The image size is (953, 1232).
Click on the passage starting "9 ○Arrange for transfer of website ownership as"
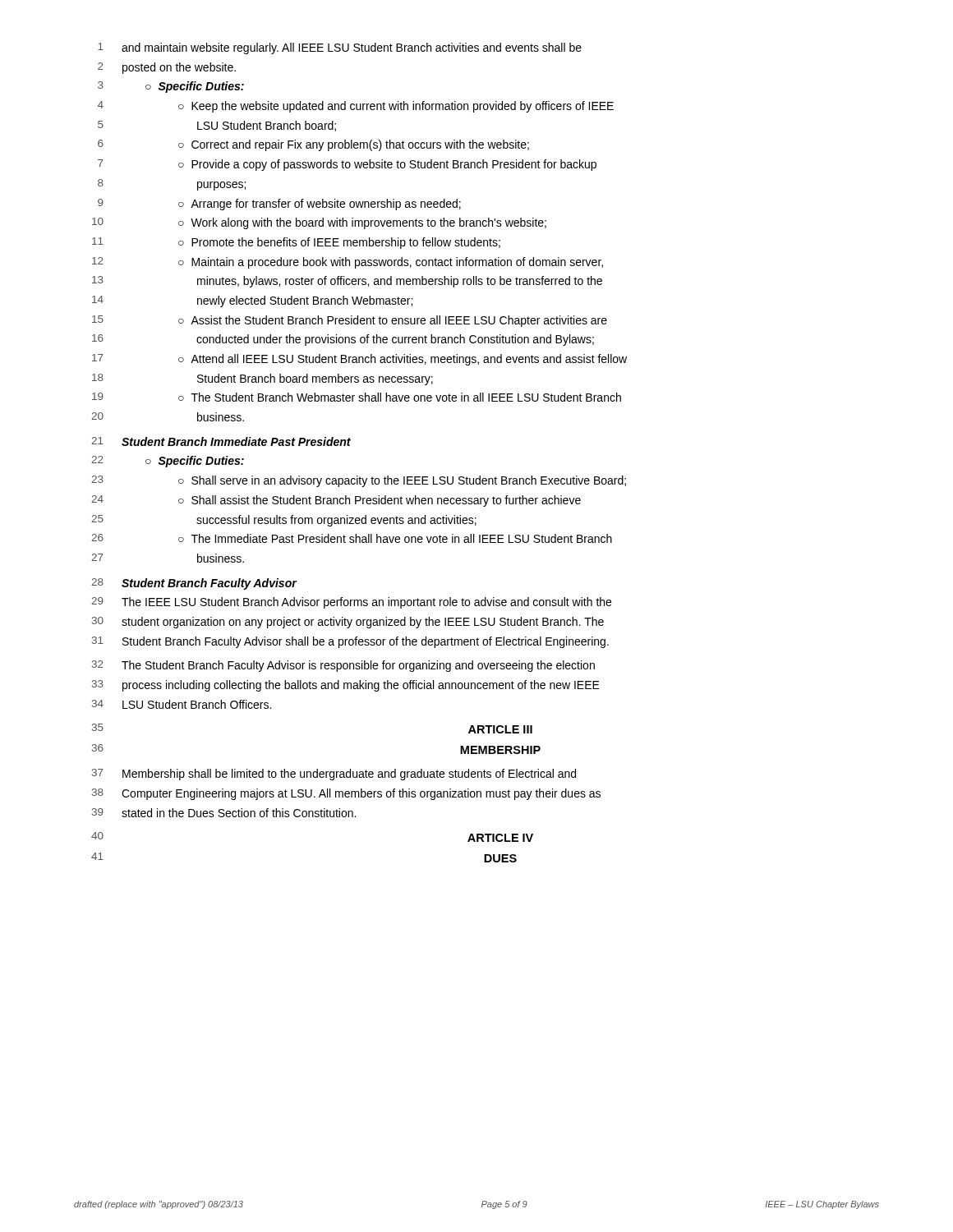(x=279, y=205)
